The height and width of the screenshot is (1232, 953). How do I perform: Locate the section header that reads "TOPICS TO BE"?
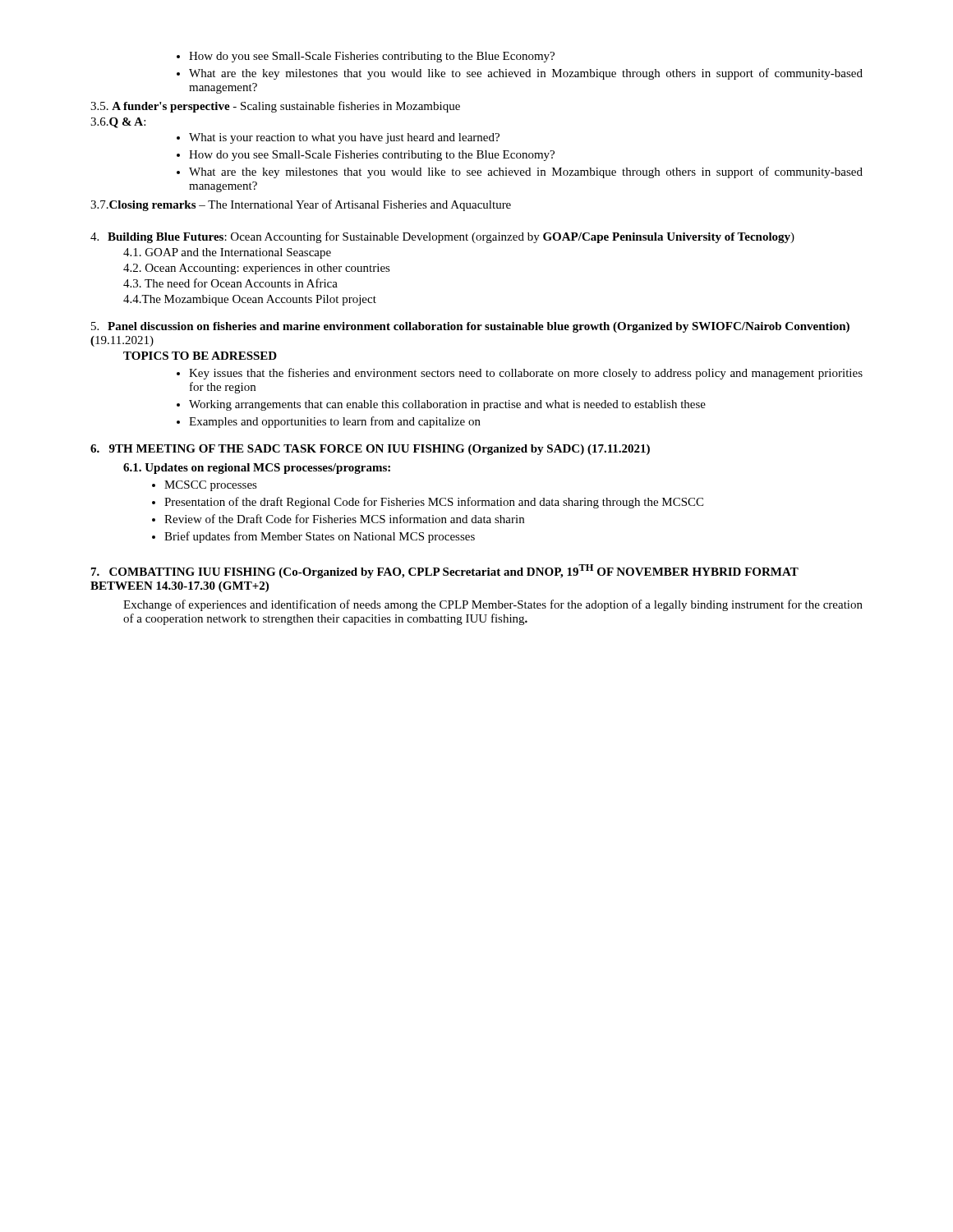pos(200,356)
